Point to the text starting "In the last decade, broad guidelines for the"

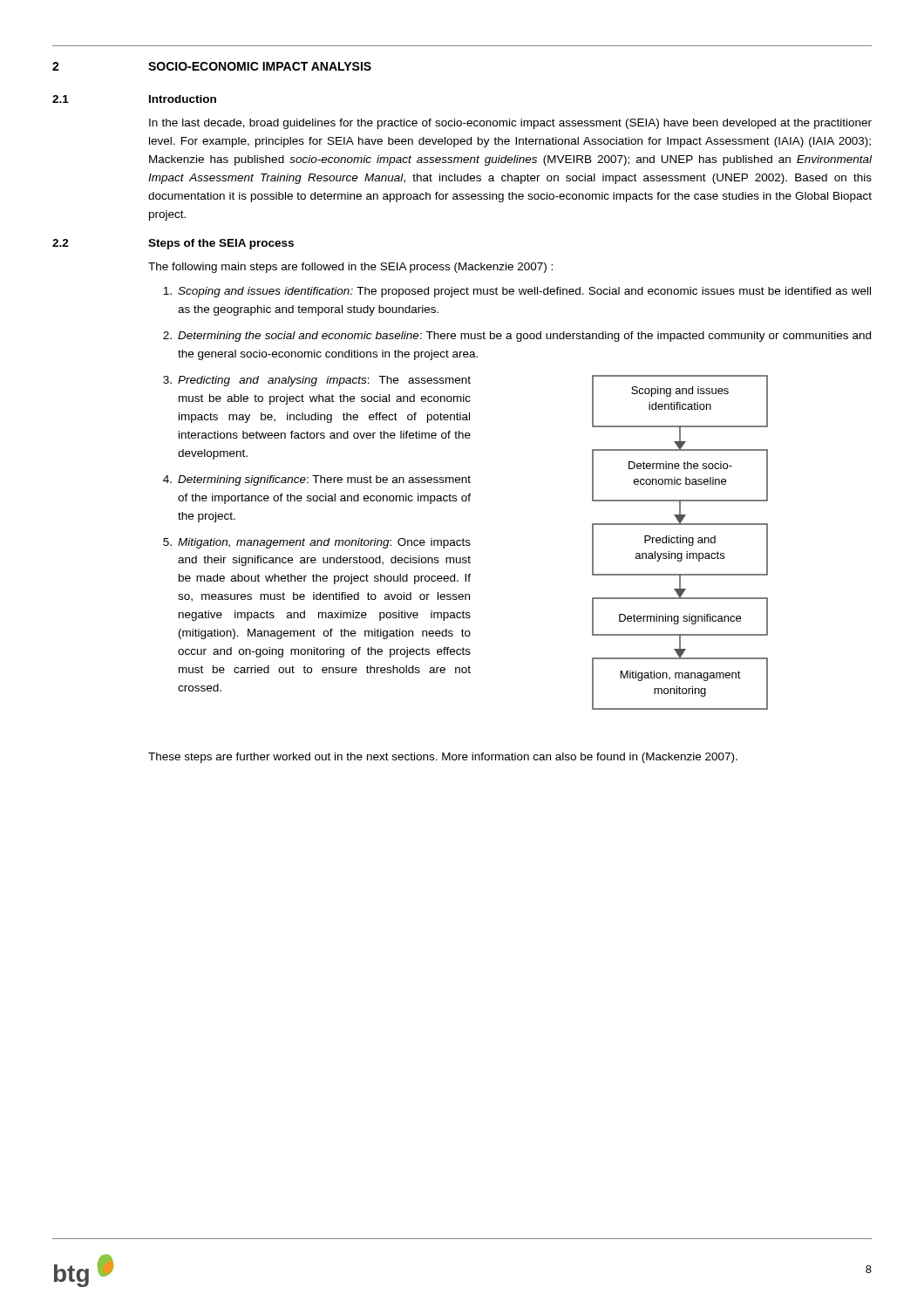click(x=510, y=168)
